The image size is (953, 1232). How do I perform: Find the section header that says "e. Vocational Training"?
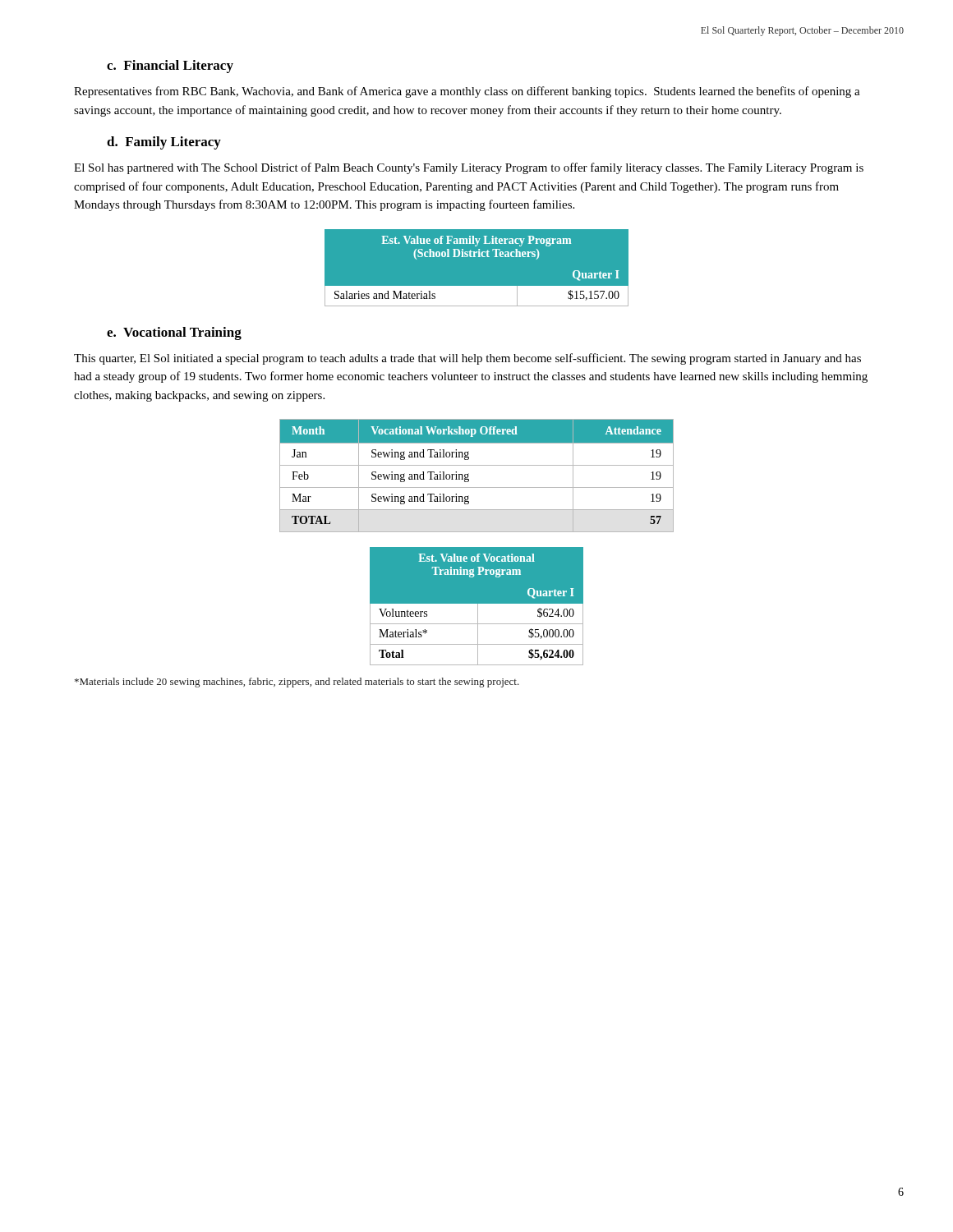pyautogui.click(x=174, y=332)
